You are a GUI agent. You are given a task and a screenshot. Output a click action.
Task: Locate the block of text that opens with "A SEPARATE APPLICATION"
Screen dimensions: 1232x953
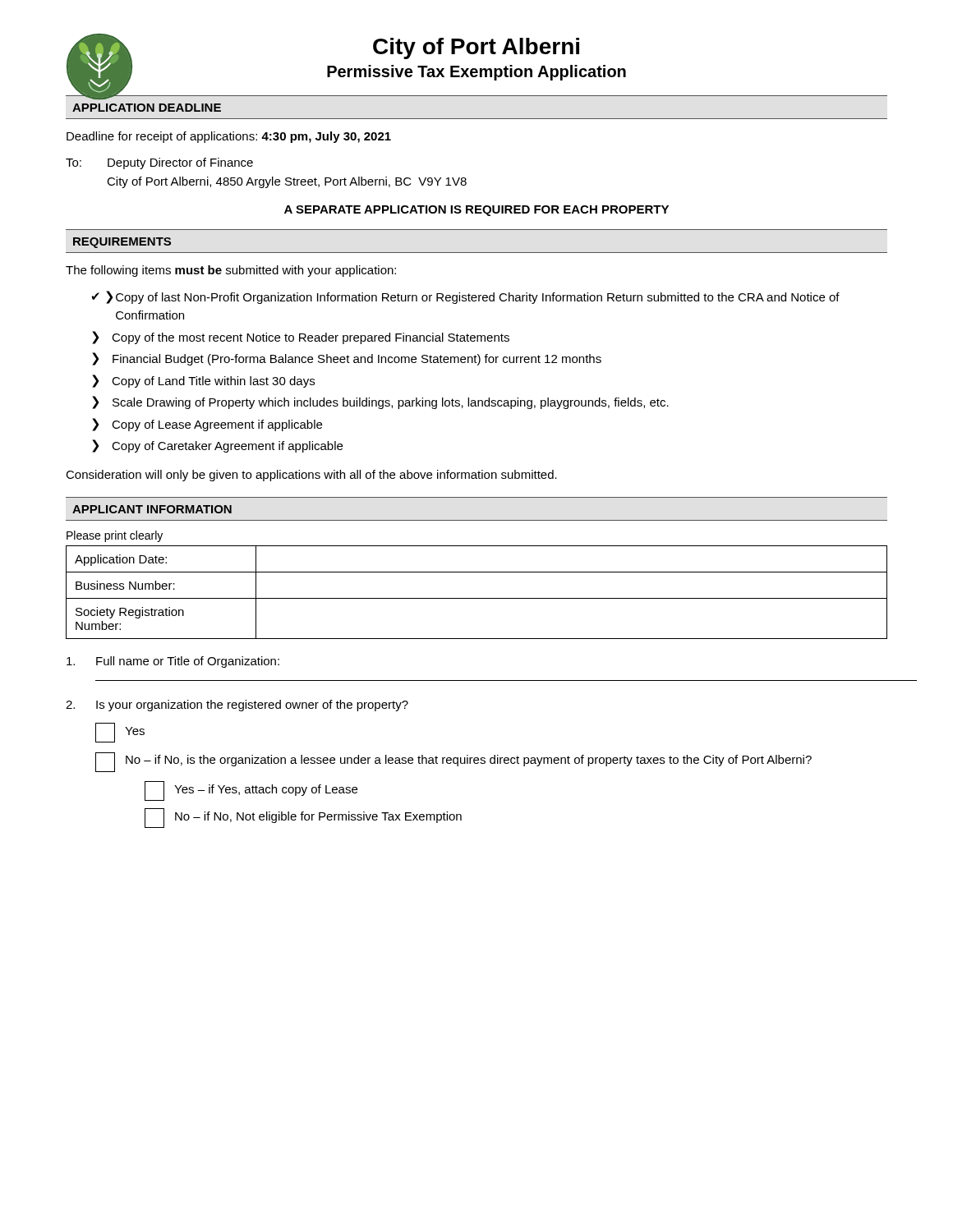[476, 209]
